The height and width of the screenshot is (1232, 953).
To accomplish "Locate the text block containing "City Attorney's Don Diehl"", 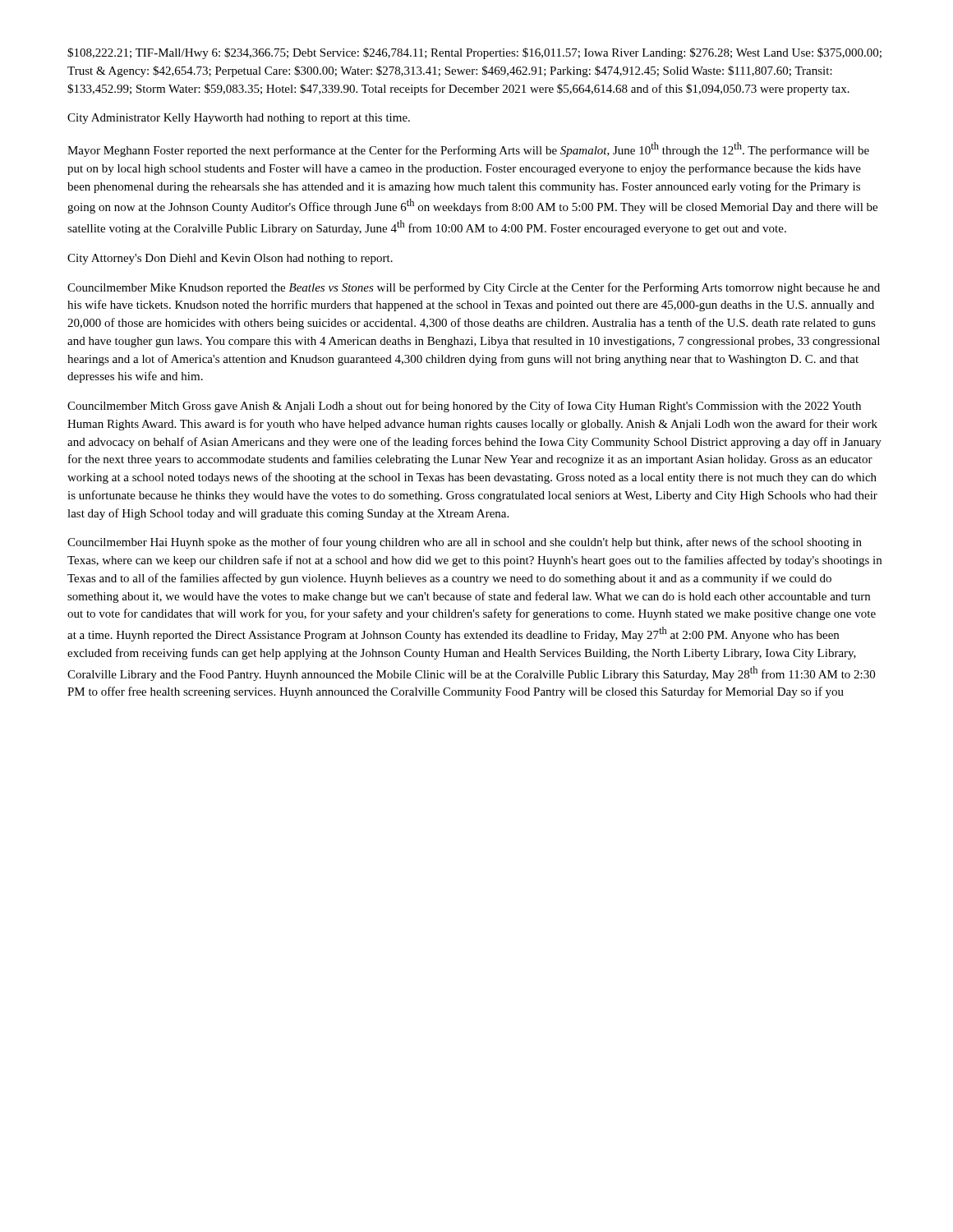I will point(230,258).
